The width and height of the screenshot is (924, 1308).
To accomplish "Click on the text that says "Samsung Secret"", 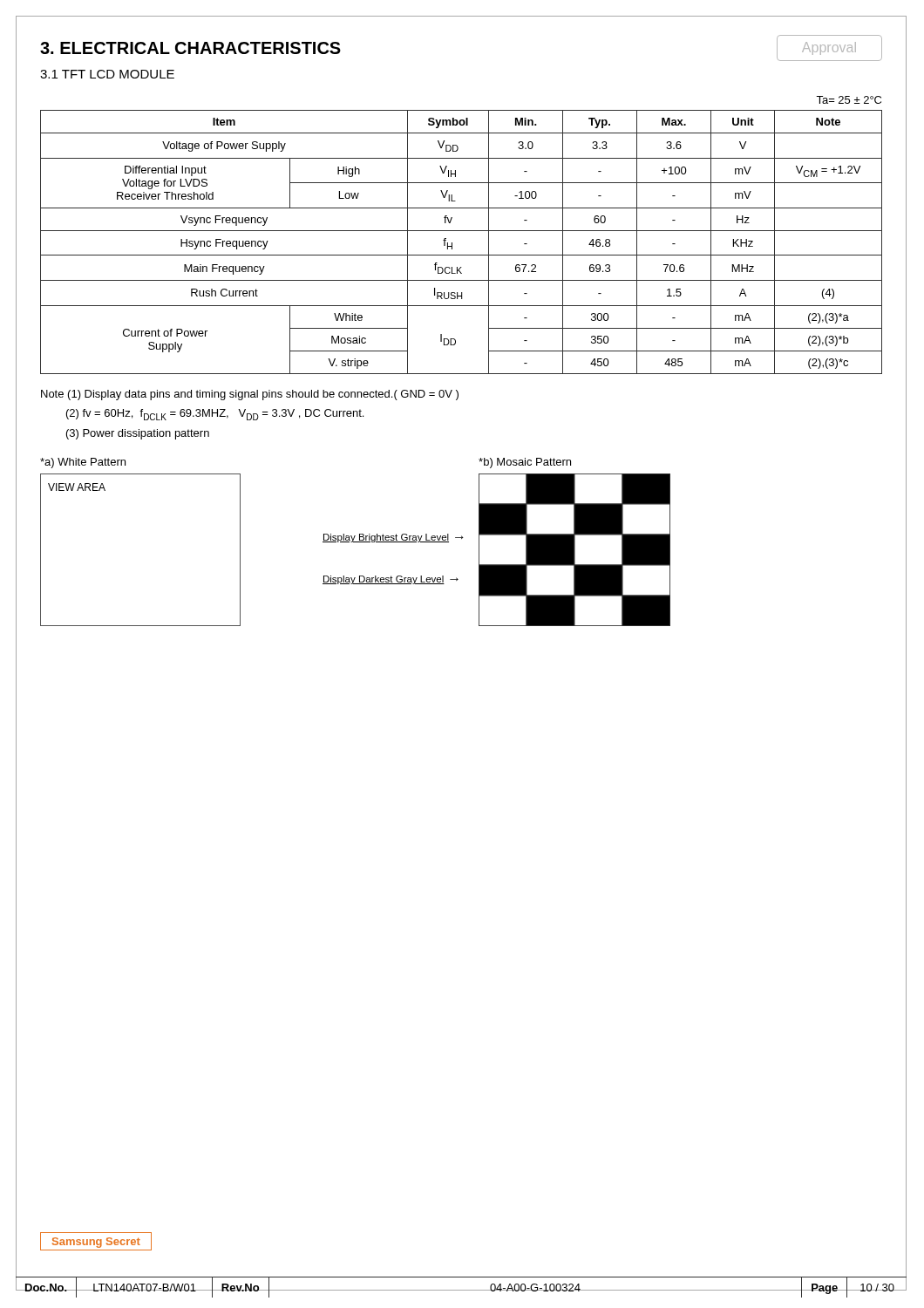I will [x=96, y=1241].
